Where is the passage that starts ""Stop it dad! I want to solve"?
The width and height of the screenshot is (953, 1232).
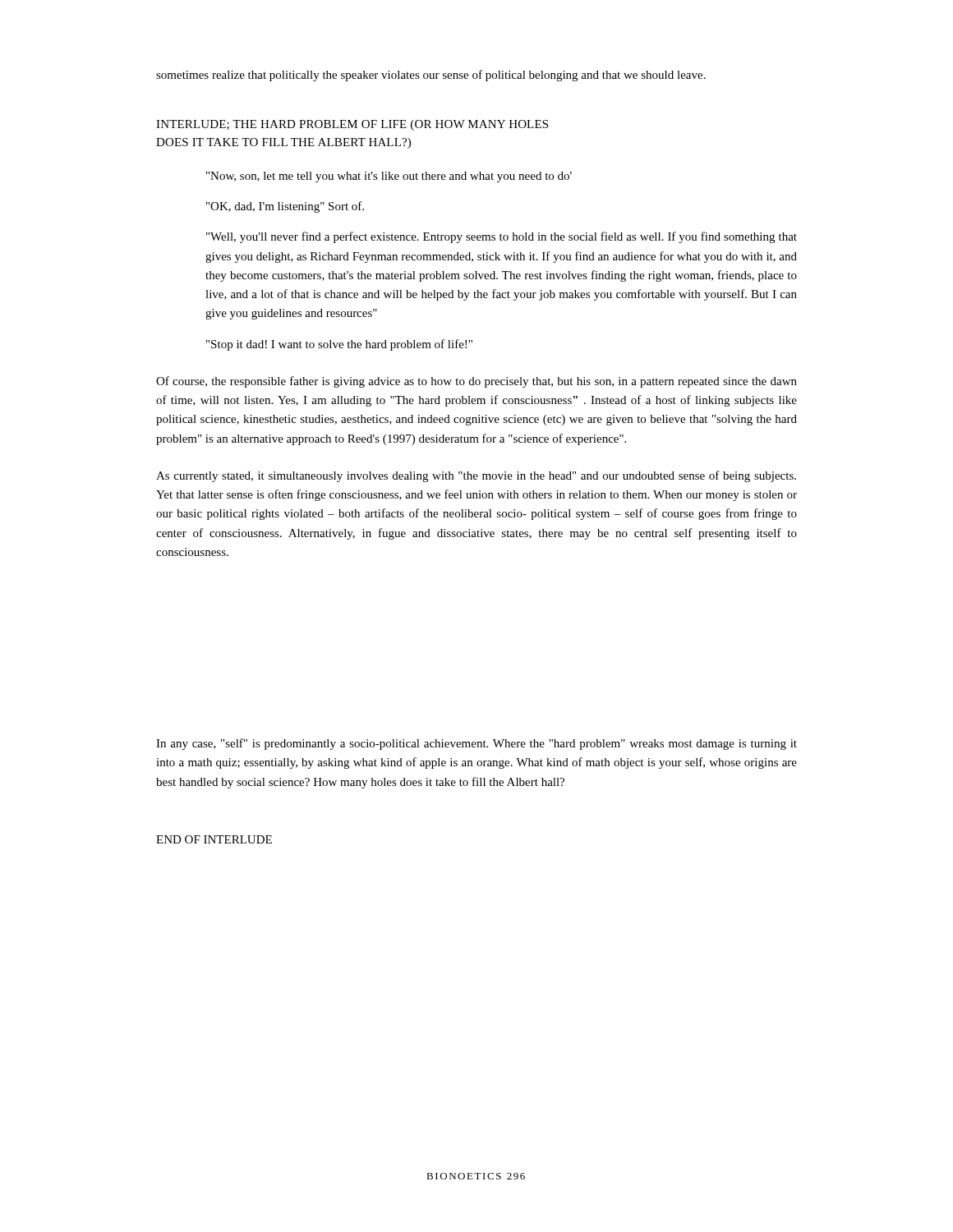tap(339, 344)
